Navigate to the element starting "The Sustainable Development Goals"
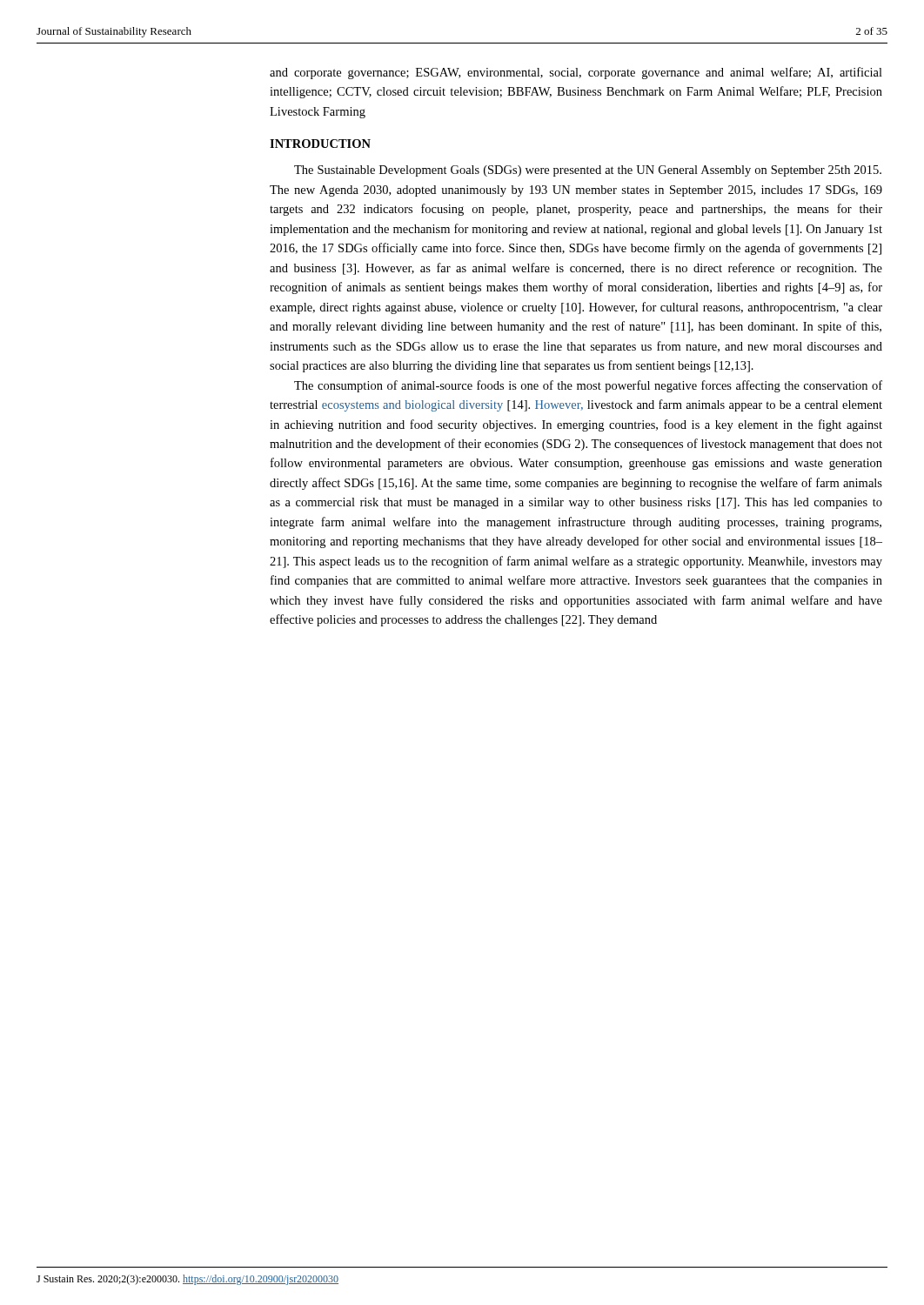The height and width of the screenshot is (1305, 924). [x=576, y=268]
